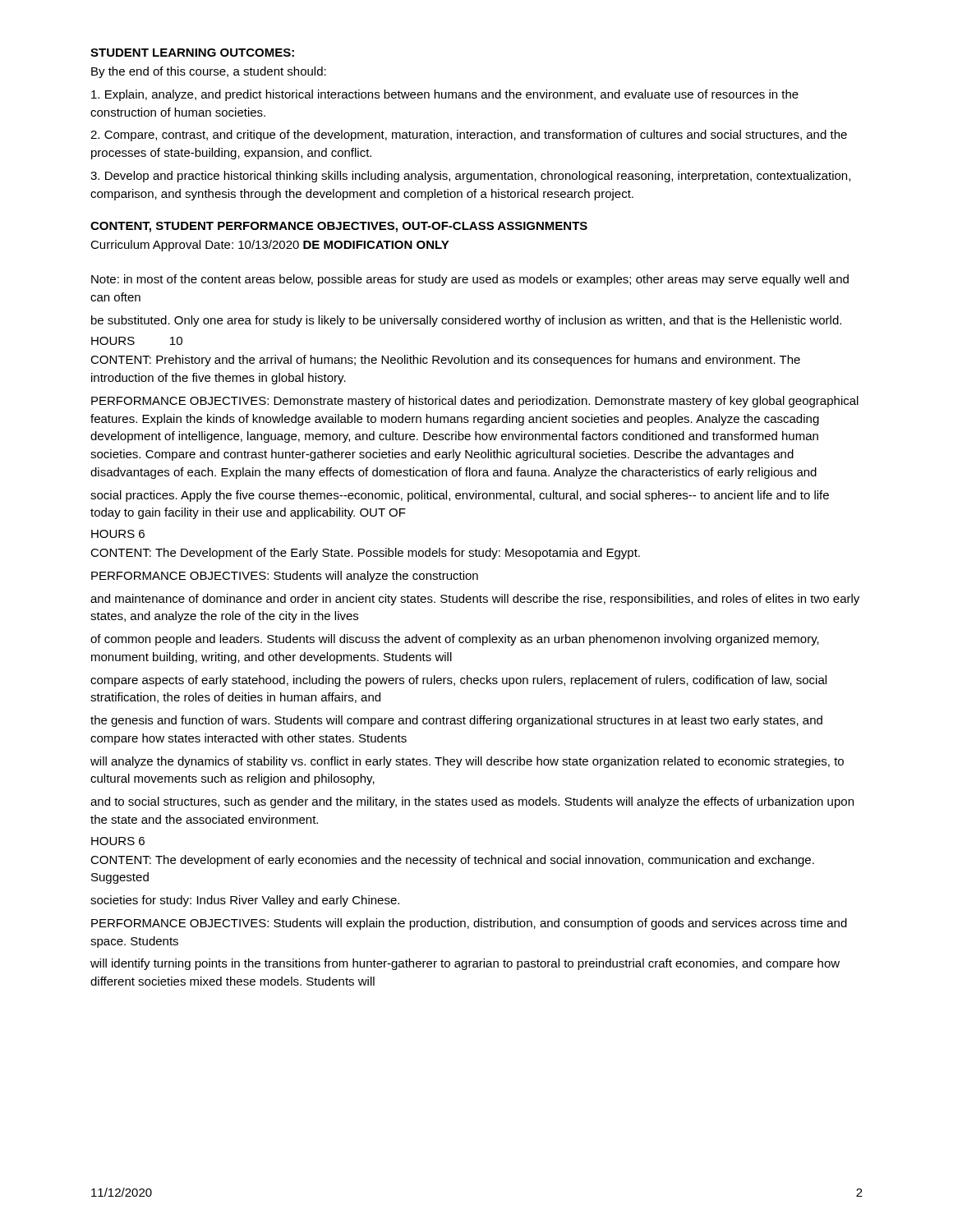Image resolution: width=953 pixels, height=1232 pixels.
Task: Click on the text starting "STUDENT LEARNING OUTCOMES:"
Action: click(193, 52)
